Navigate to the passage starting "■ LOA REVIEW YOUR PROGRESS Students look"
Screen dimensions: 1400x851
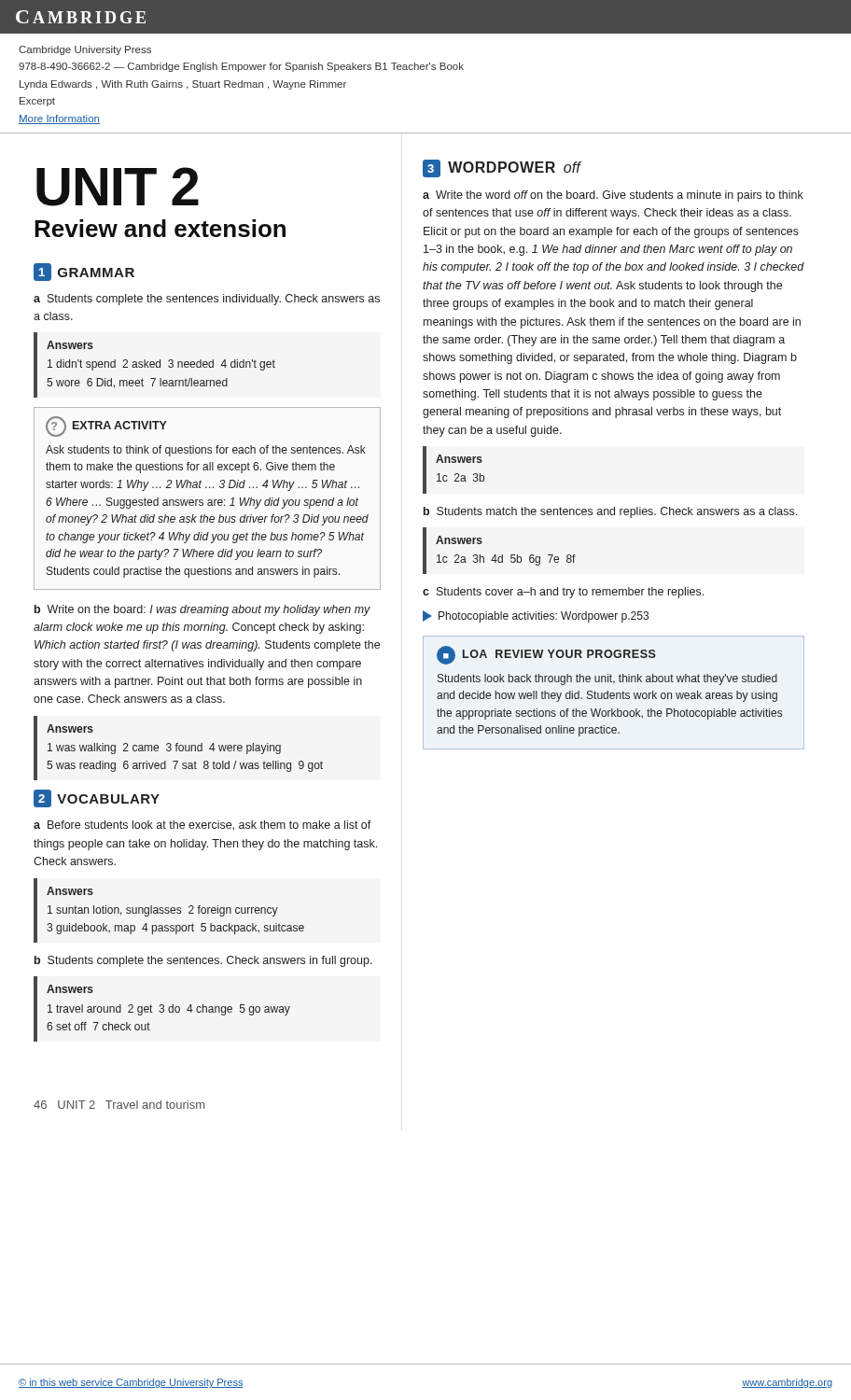point(614,691)
